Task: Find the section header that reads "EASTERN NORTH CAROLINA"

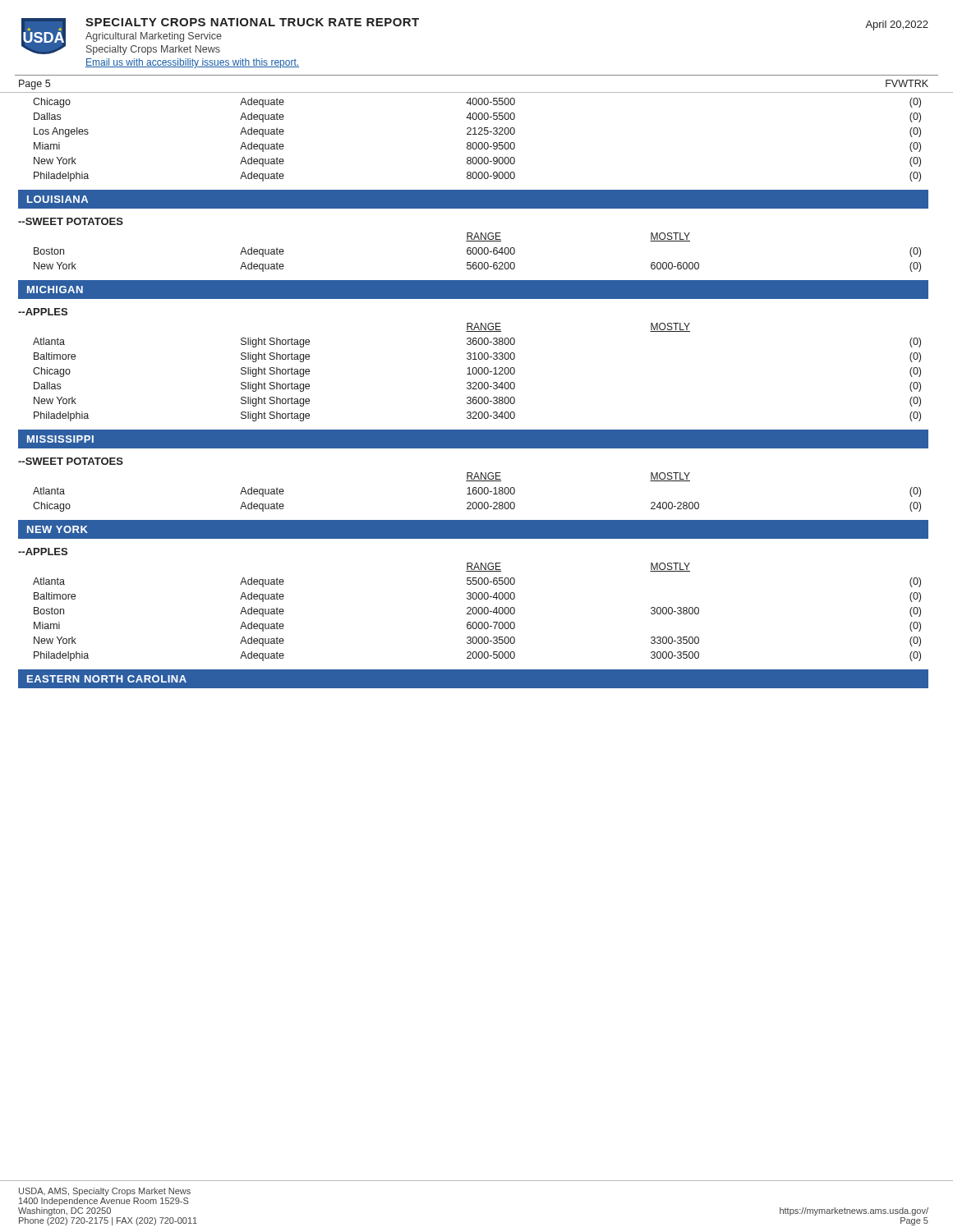Action: (x=473, y=679)
